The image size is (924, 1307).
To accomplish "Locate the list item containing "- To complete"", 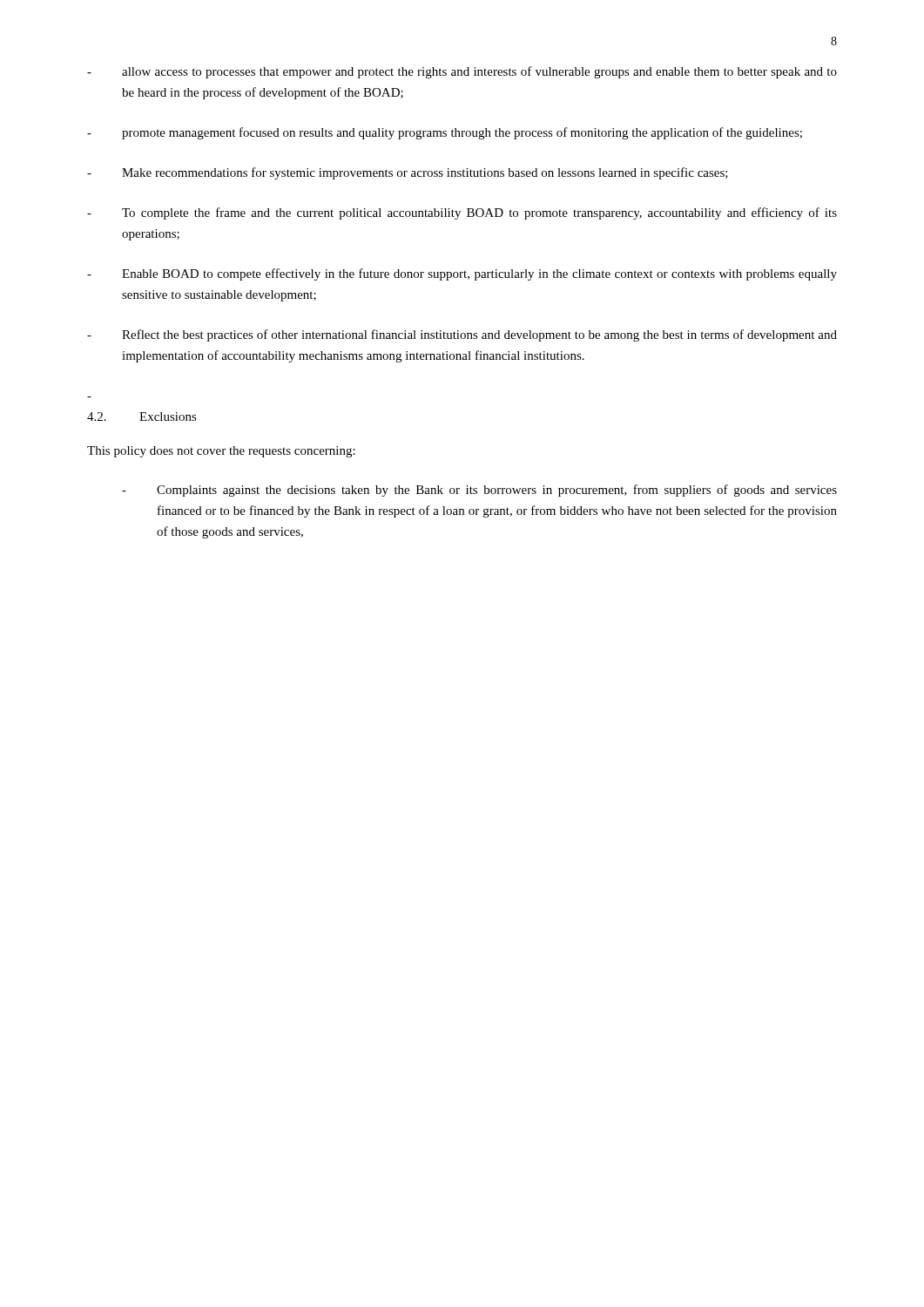I will [462, 223].
